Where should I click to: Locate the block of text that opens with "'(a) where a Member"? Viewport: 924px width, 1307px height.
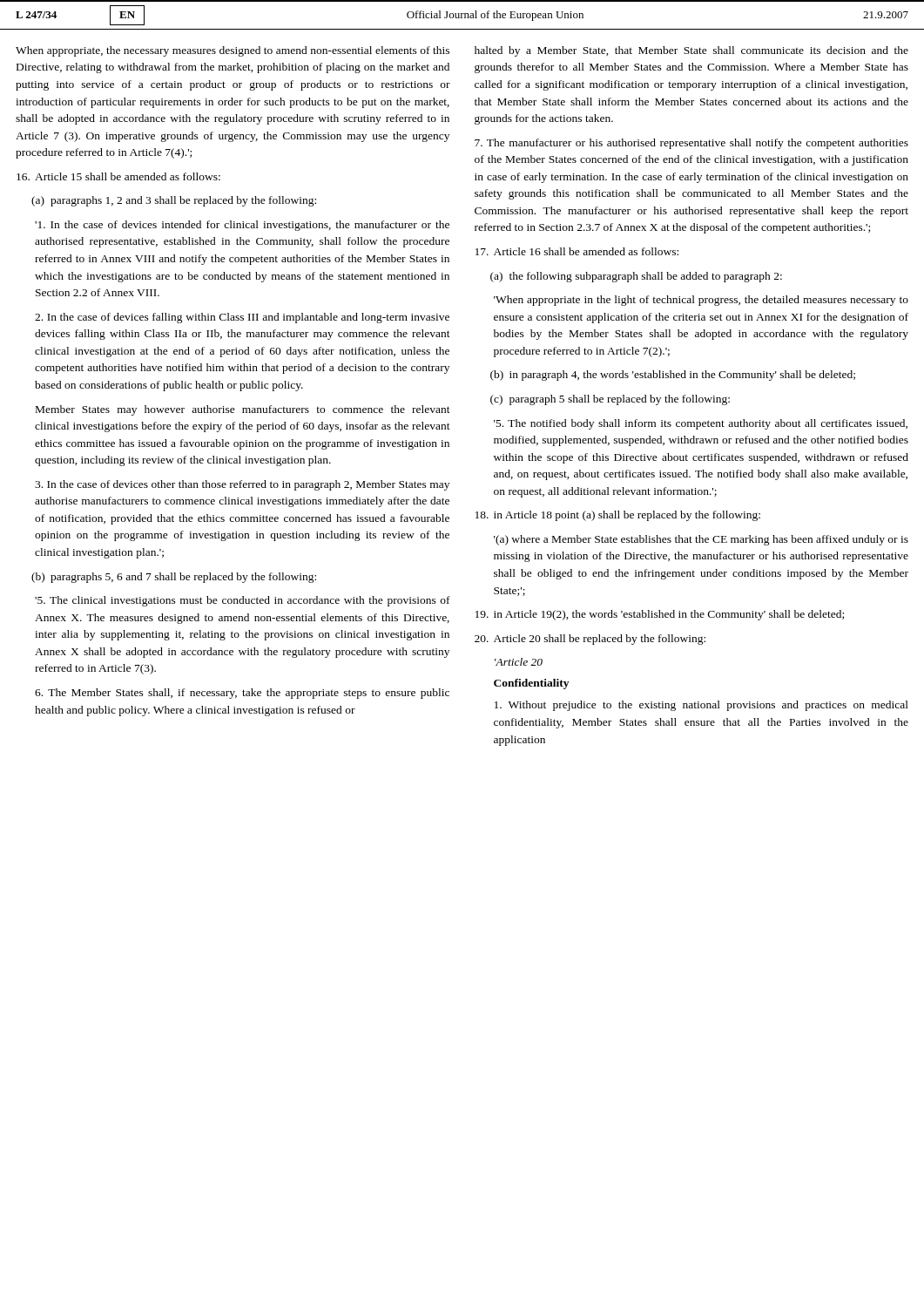click(x=701, y=565)
